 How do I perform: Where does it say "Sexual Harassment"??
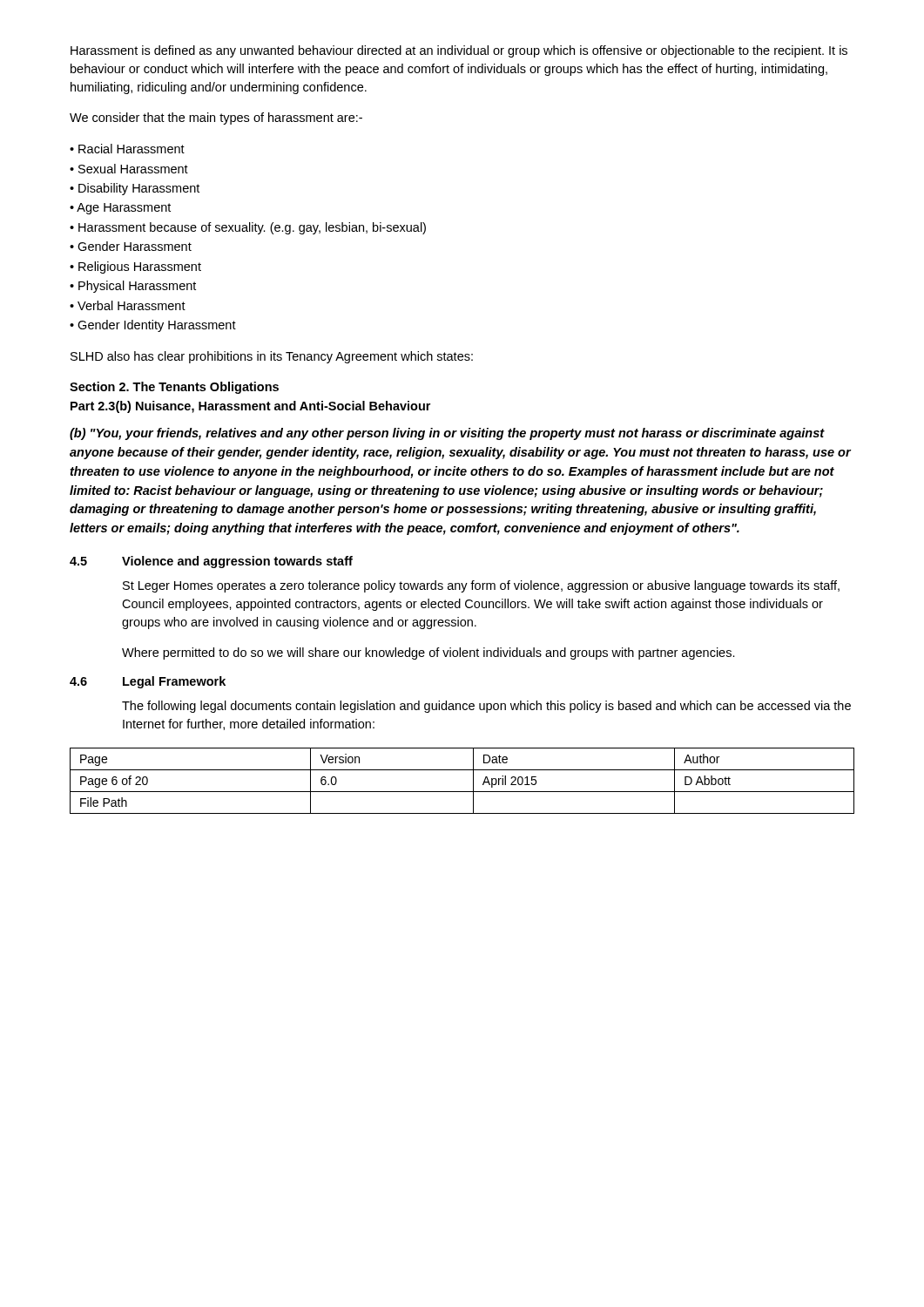[x=133, y=169]
